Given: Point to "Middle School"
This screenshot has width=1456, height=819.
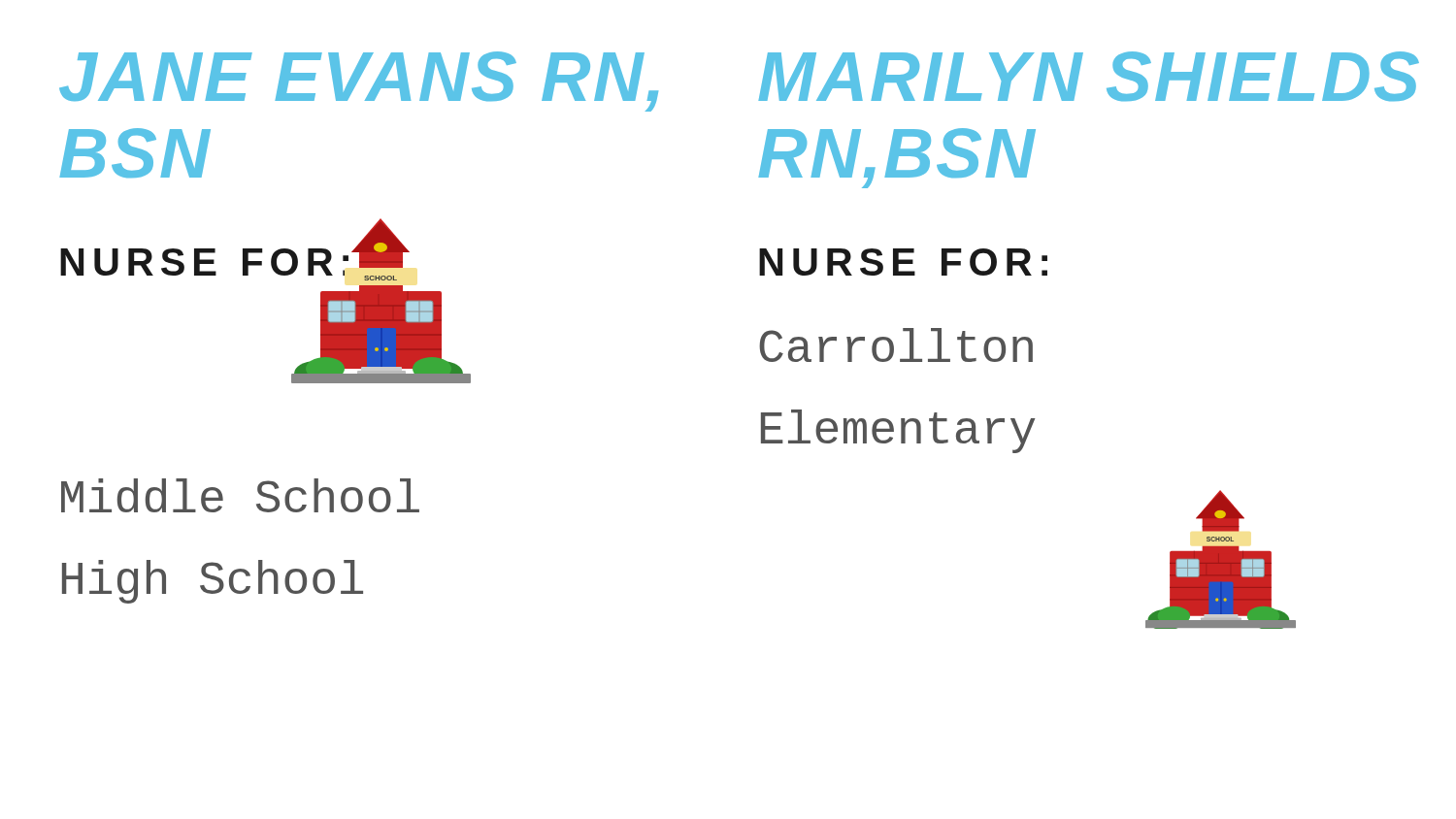Looking at the screenshot, I should (x=240, y=500).
